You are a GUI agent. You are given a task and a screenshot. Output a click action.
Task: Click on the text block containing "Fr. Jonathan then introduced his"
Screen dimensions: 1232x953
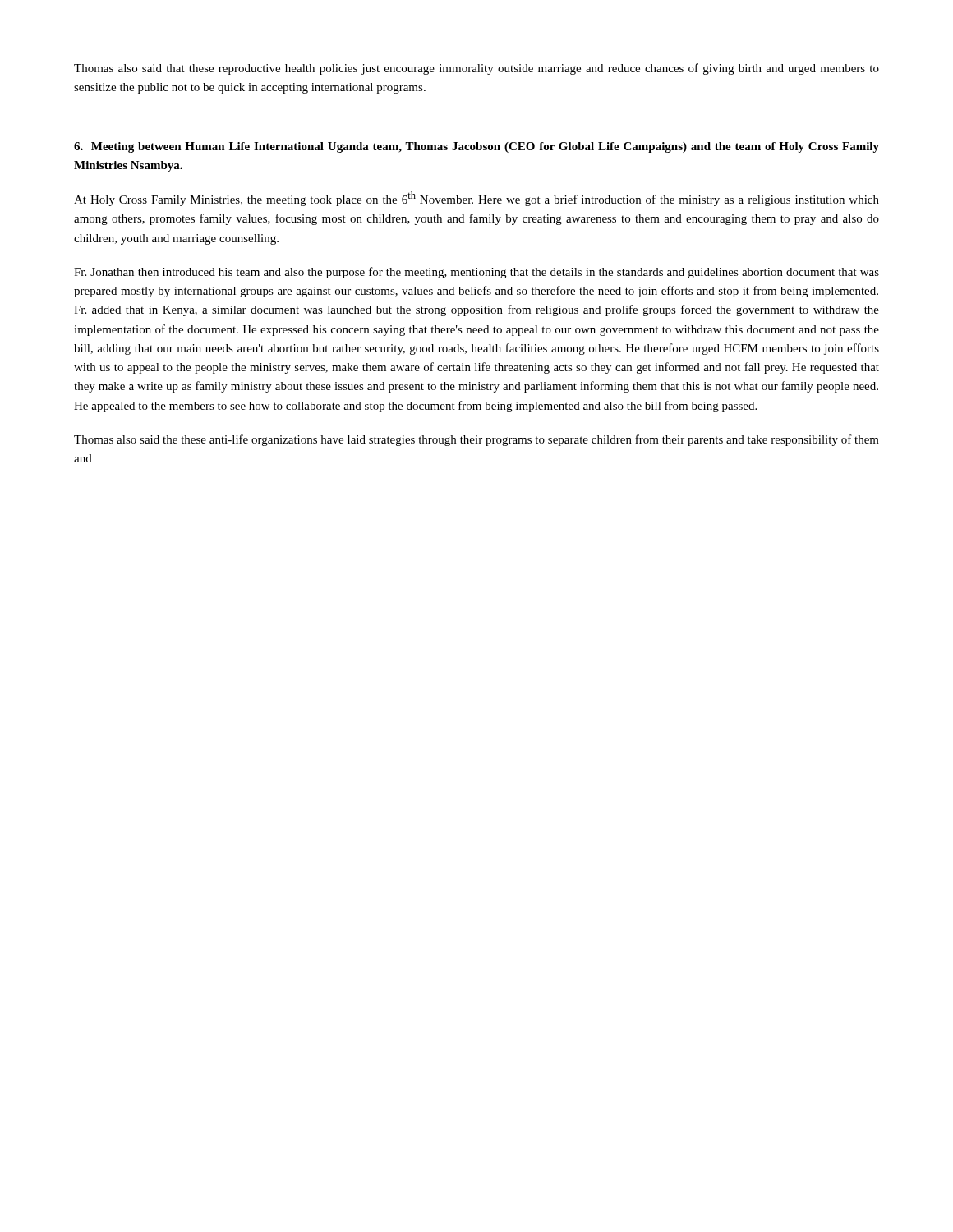476,338
